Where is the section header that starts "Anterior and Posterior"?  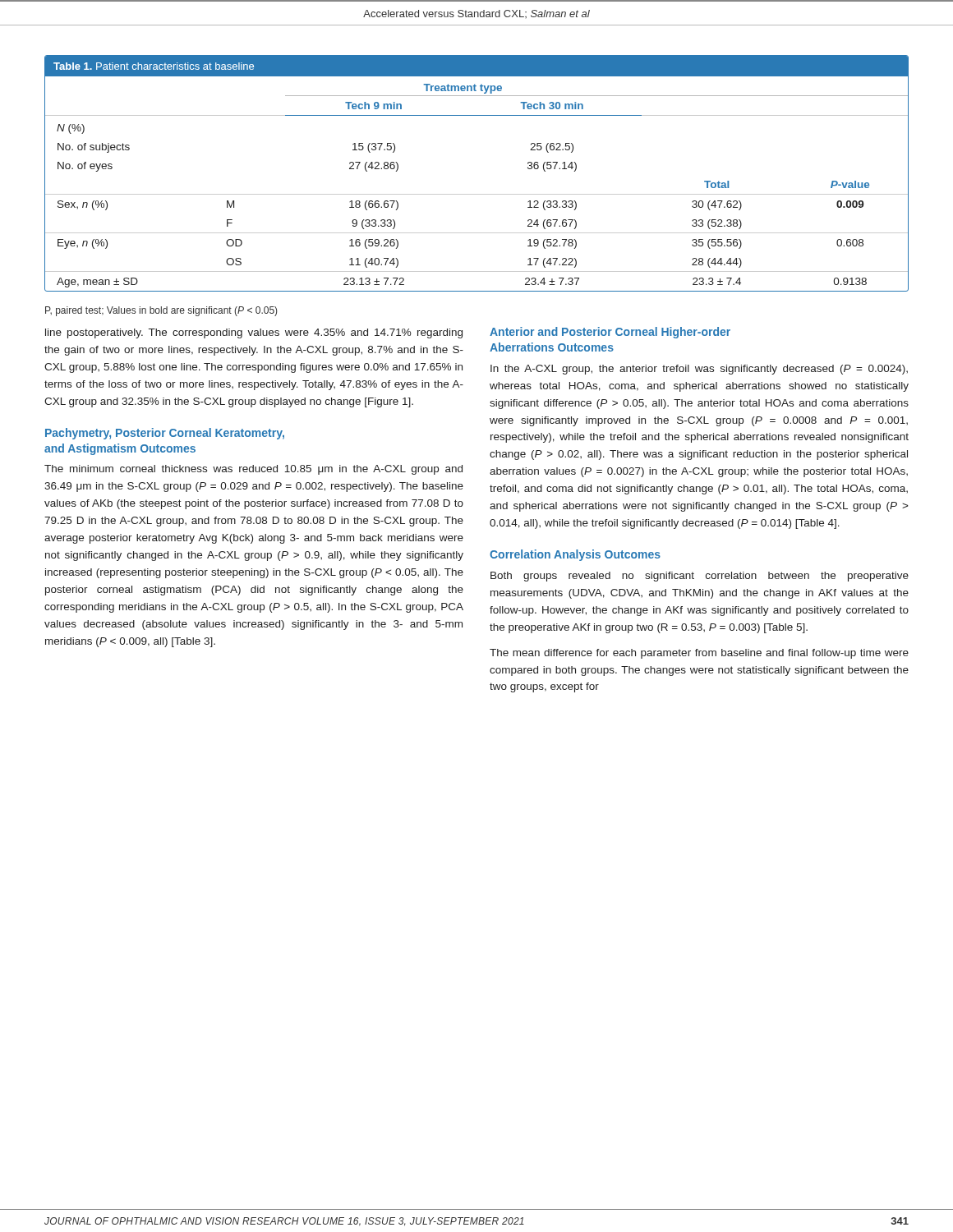[610, 340]
